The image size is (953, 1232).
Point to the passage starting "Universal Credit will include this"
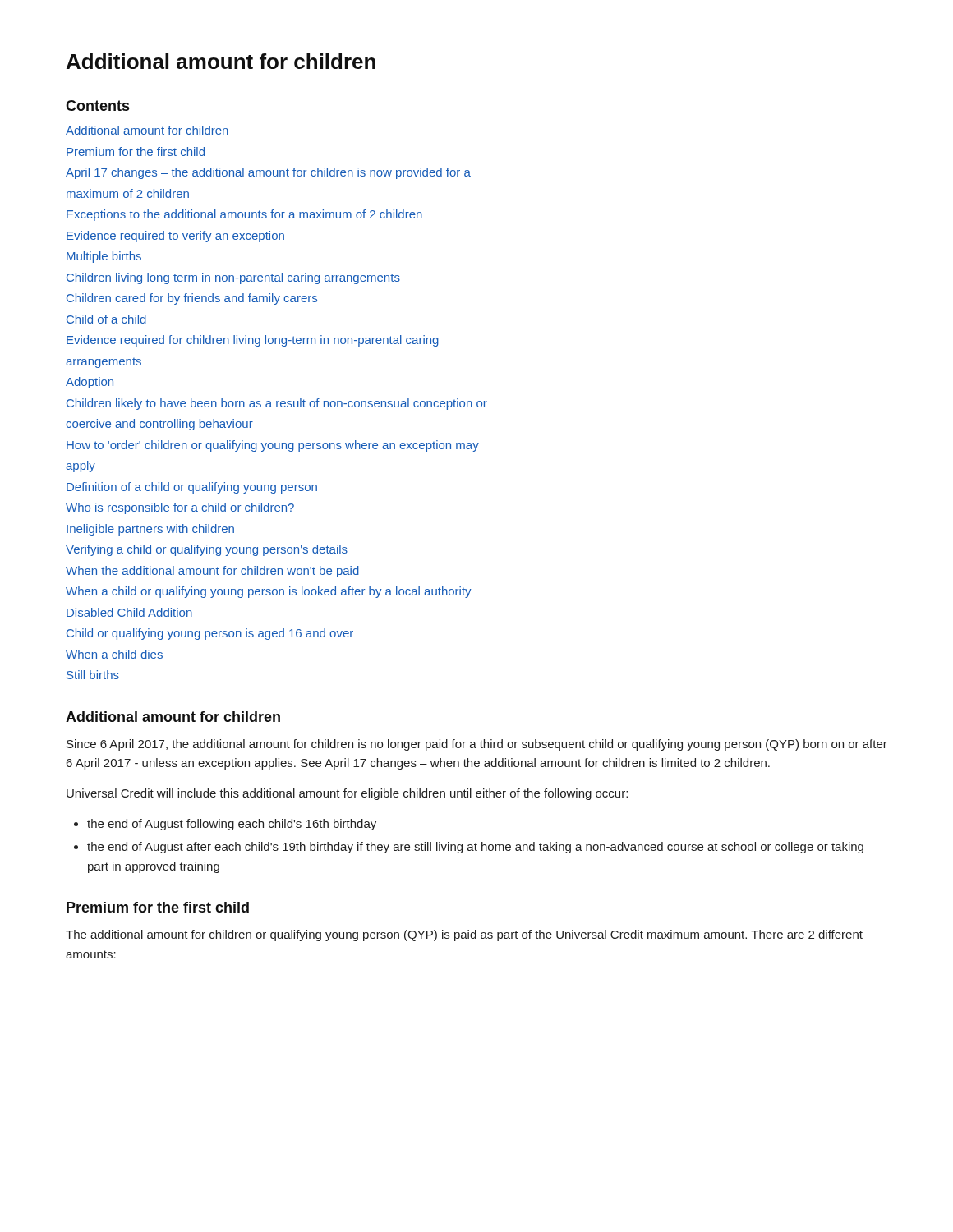pos(476,793)
